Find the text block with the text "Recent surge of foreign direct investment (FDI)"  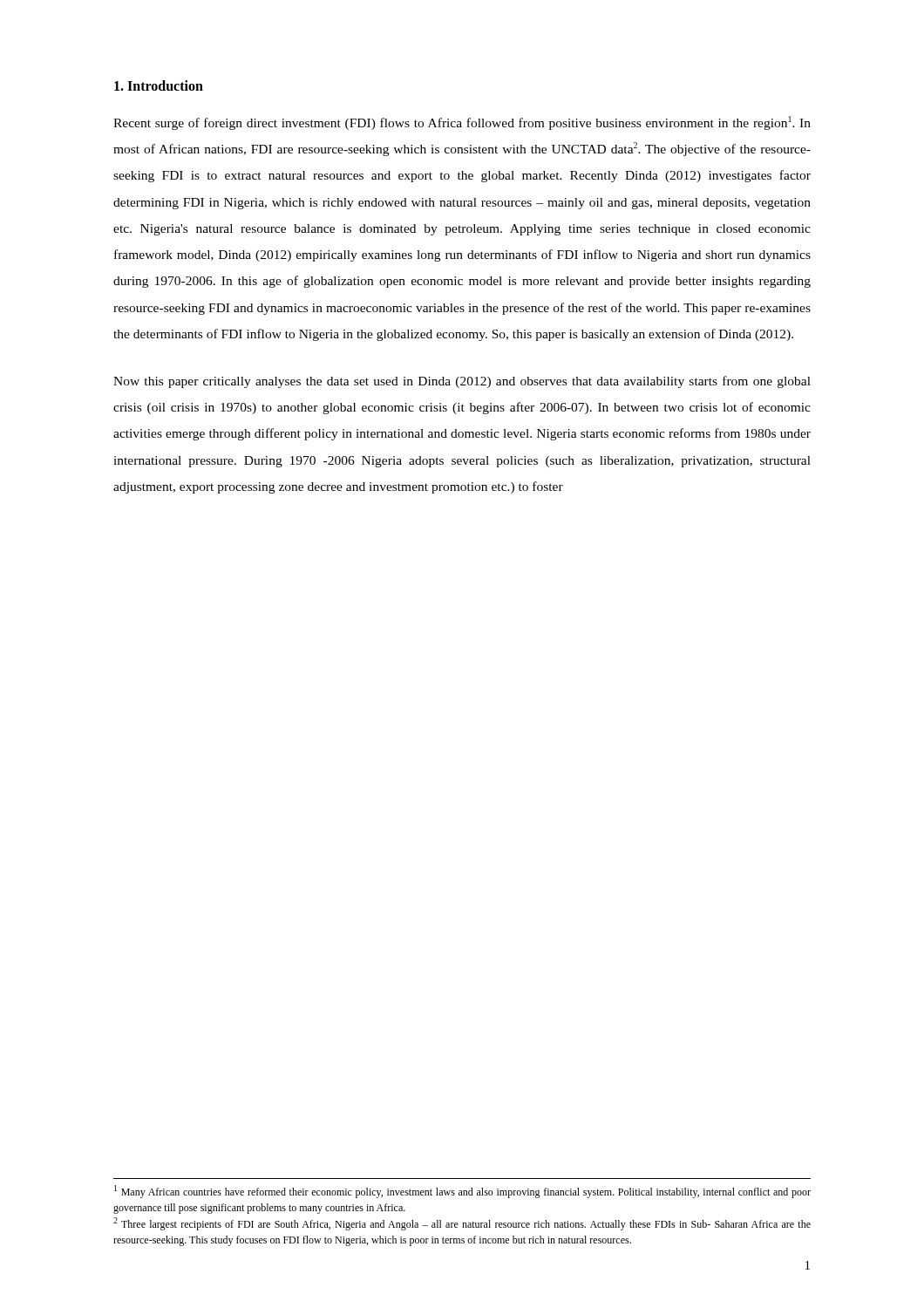[462, 227]
